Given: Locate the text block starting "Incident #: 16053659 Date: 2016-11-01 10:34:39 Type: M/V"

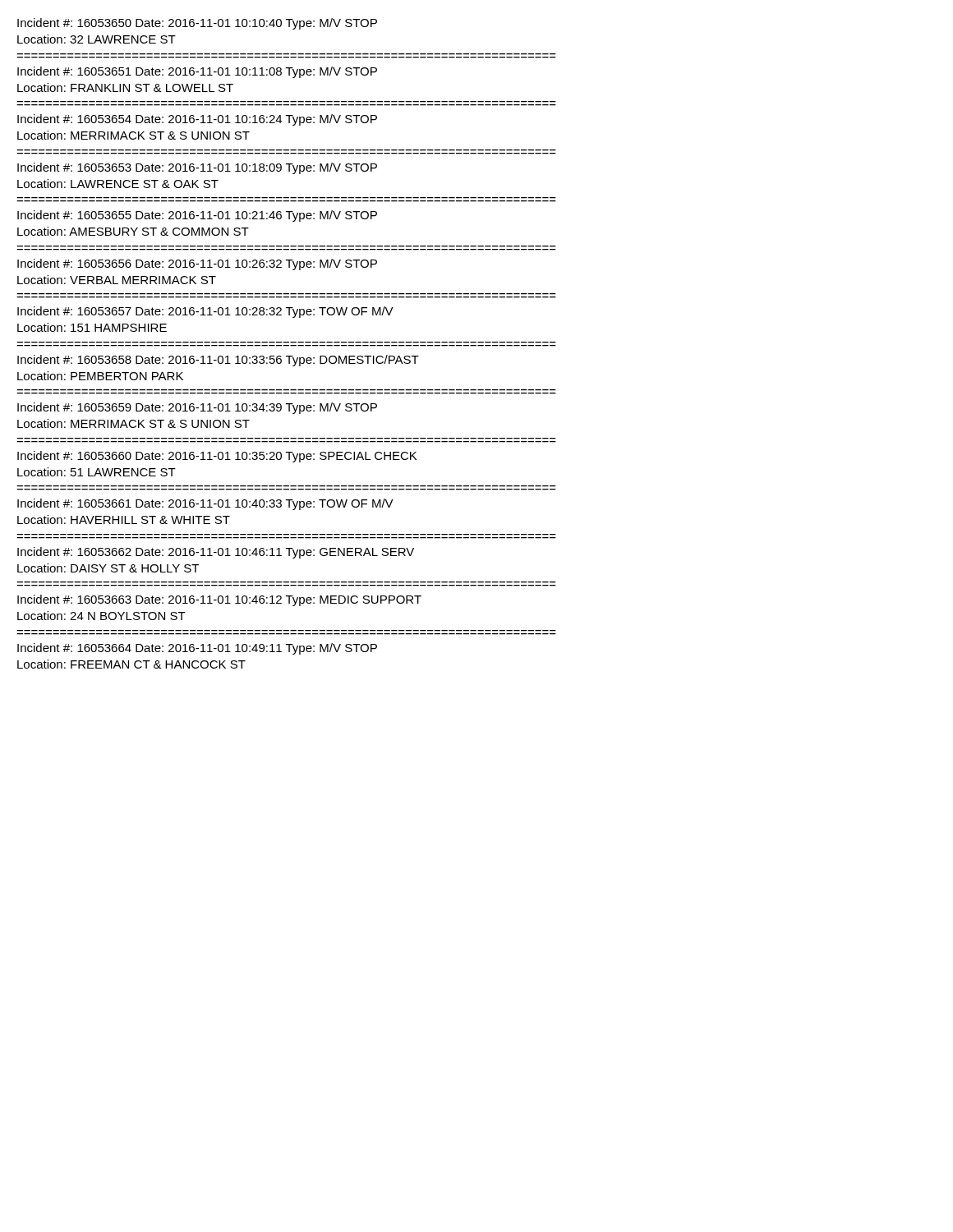Looking at the screenshot, I should click(197, 408).
